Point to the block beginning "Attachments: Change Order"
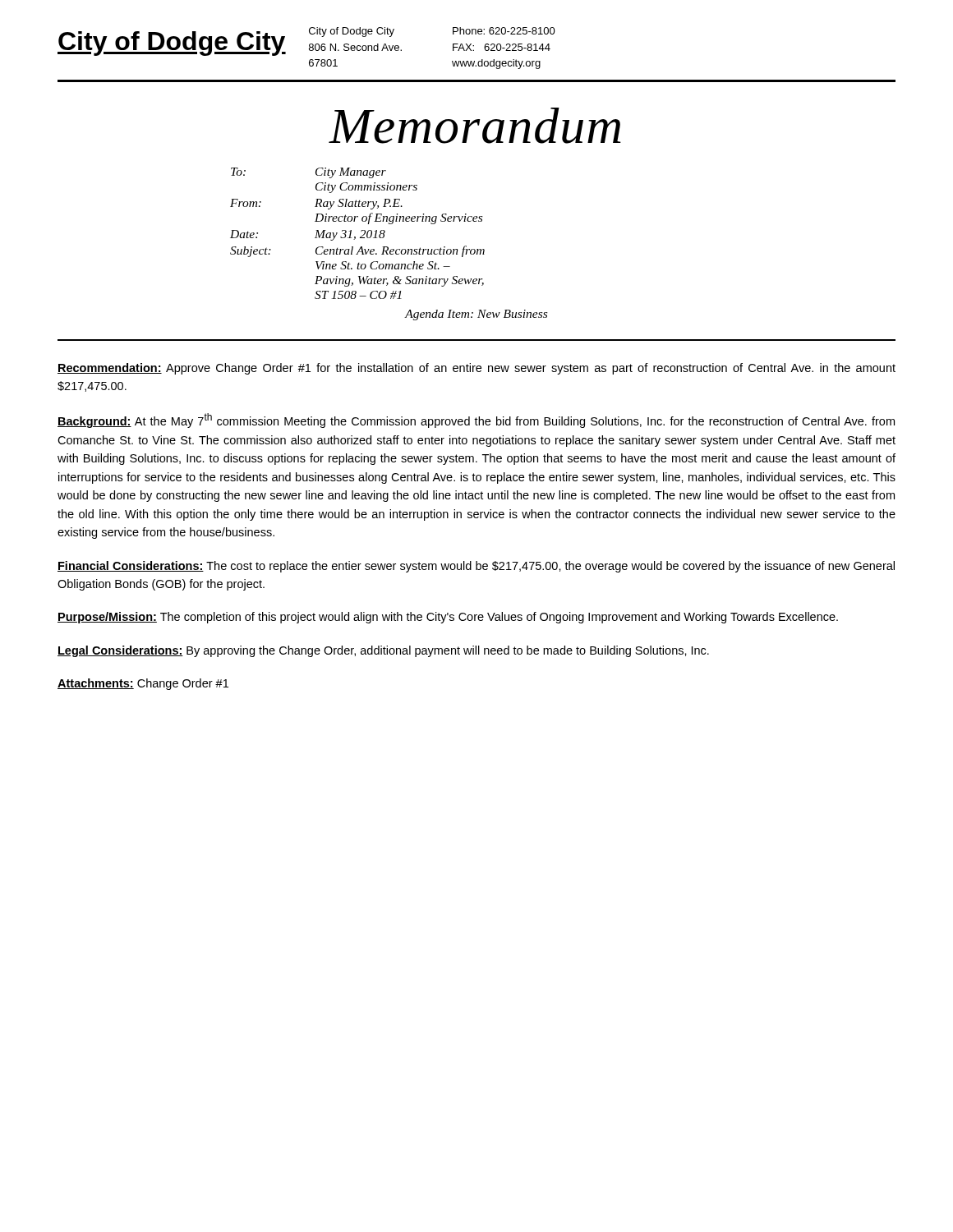The image size is (953, 1232). tap(143, 684)
